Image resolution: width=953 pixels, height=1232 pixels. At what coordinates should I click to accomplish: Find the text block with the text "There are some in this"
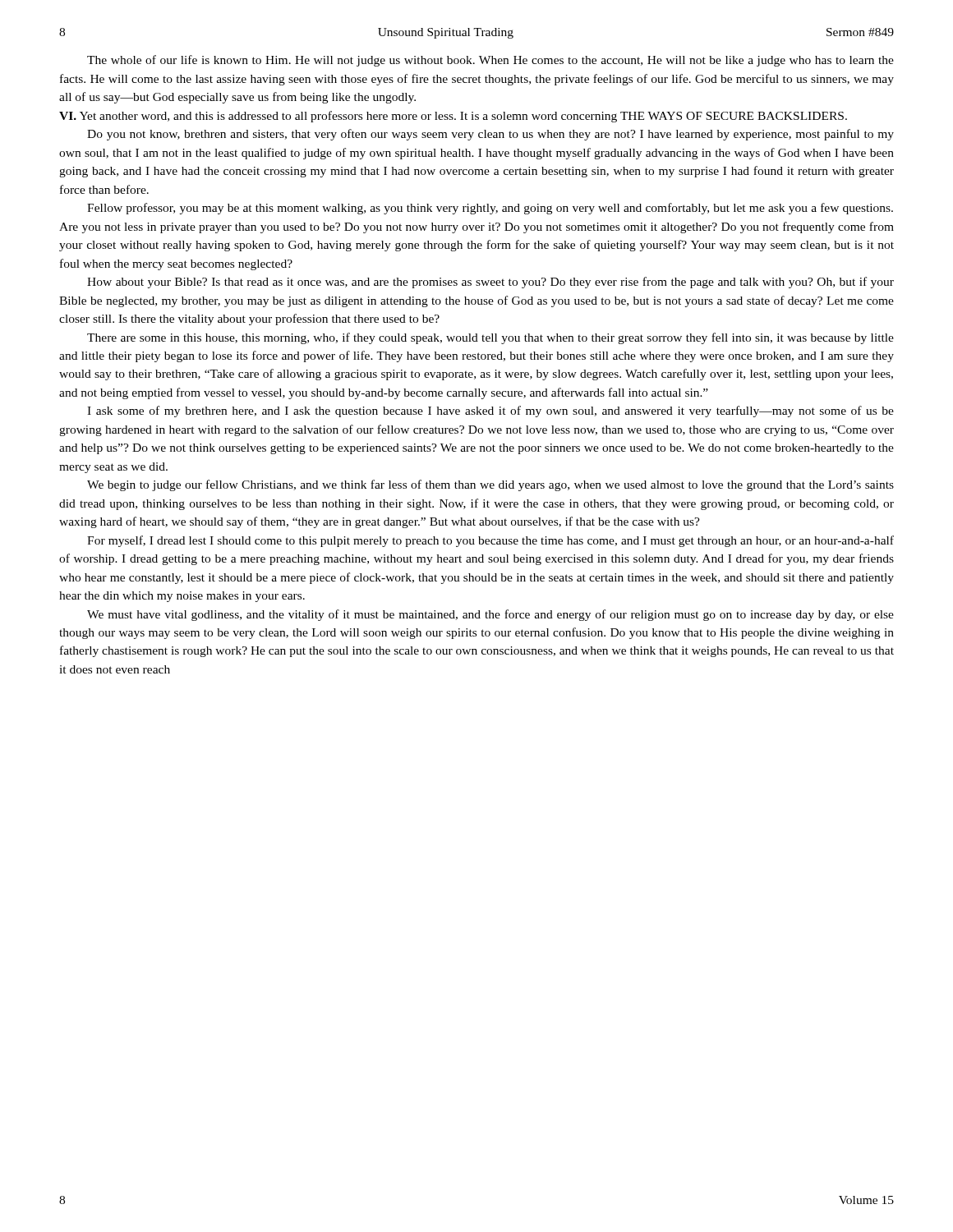click(x=476, y=365)
